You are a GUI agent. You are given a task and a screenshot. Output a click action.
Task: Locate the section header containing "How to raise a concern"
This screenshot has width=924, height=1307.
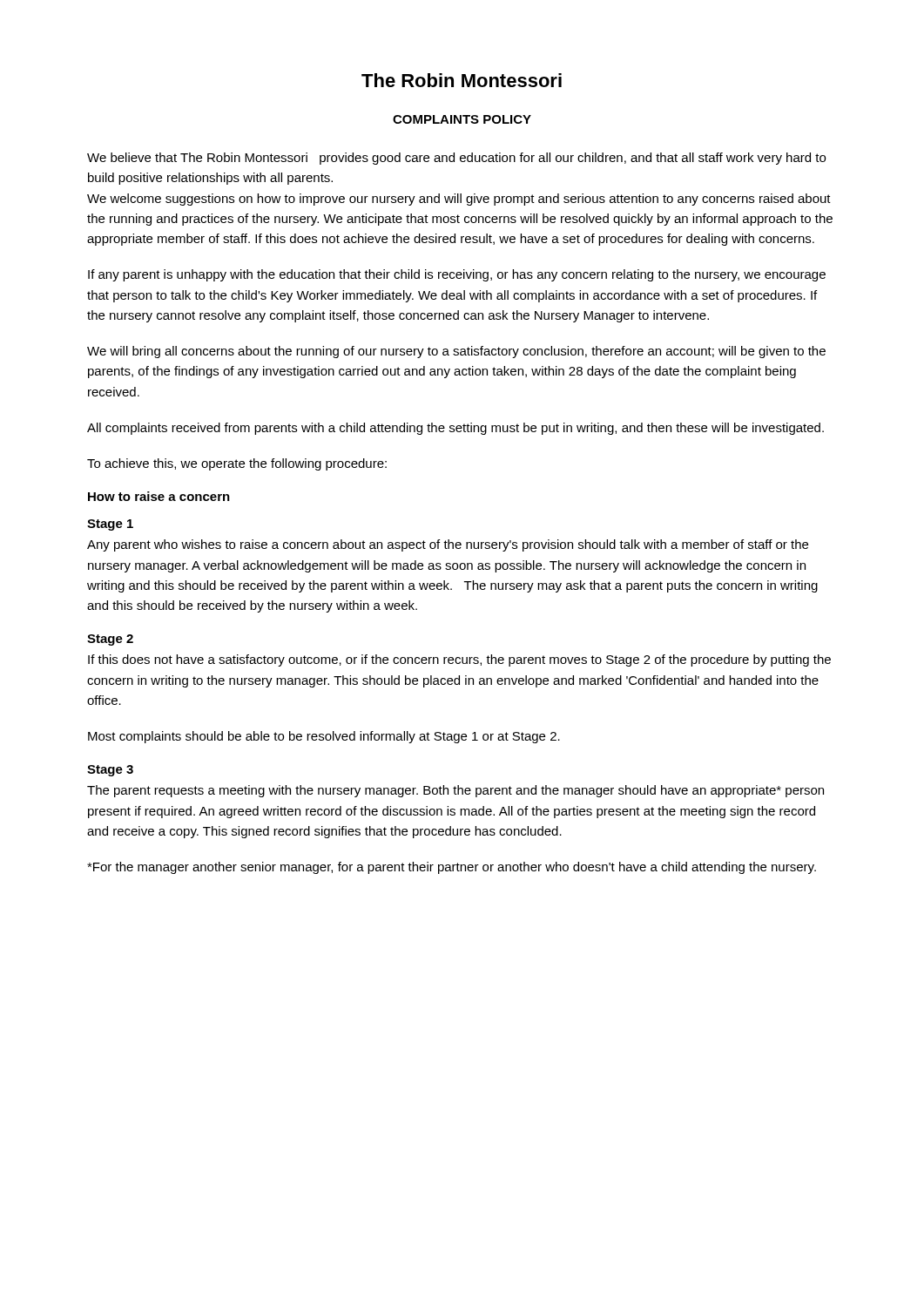coord(159,496)
